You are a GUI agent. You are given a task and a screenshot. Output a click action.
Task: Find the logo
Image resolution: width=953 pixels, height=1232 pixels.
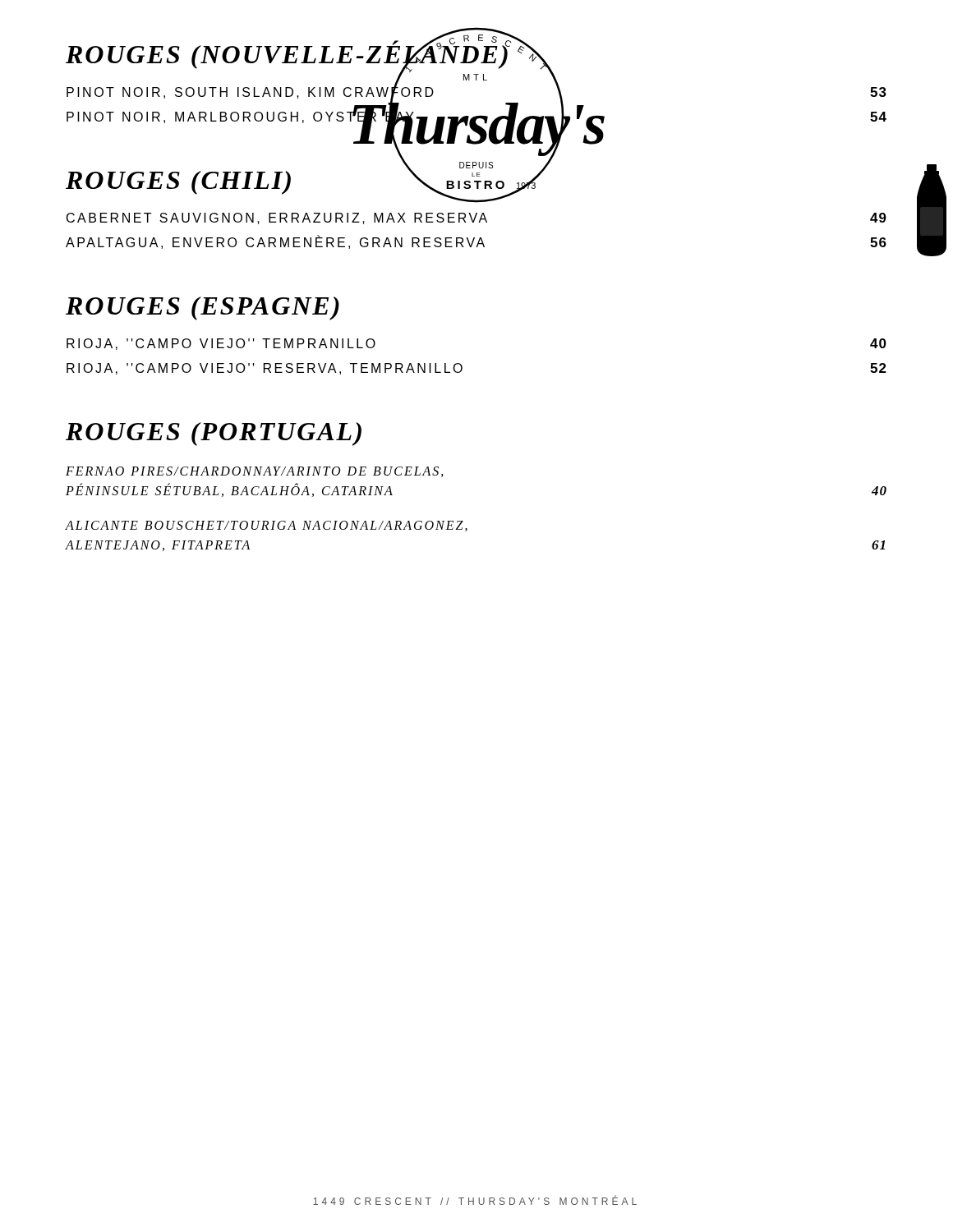pos(476,108)
